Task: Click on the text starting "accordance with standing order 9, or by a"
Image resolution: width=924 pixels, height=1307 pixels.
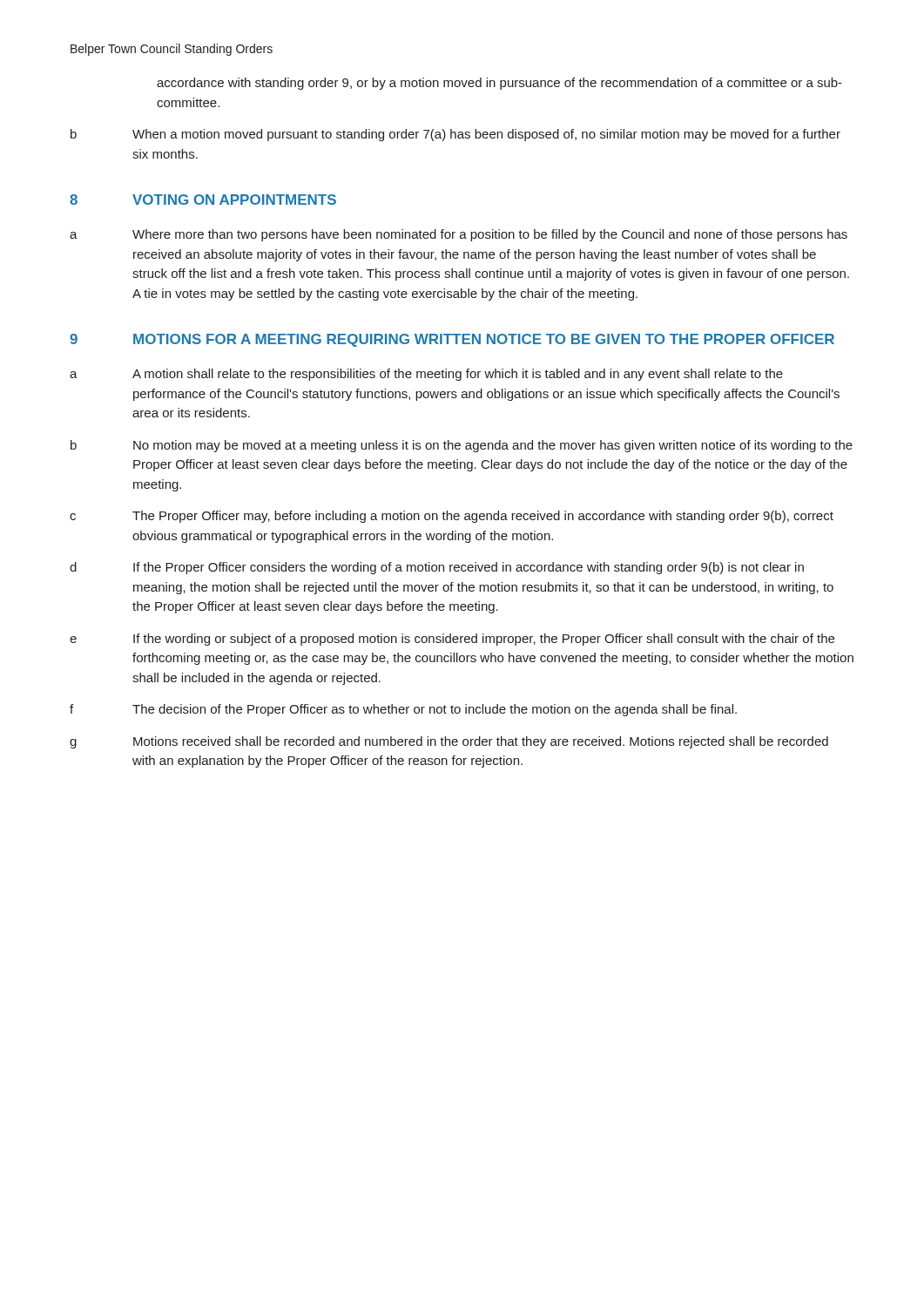Action: click(500, 92)
